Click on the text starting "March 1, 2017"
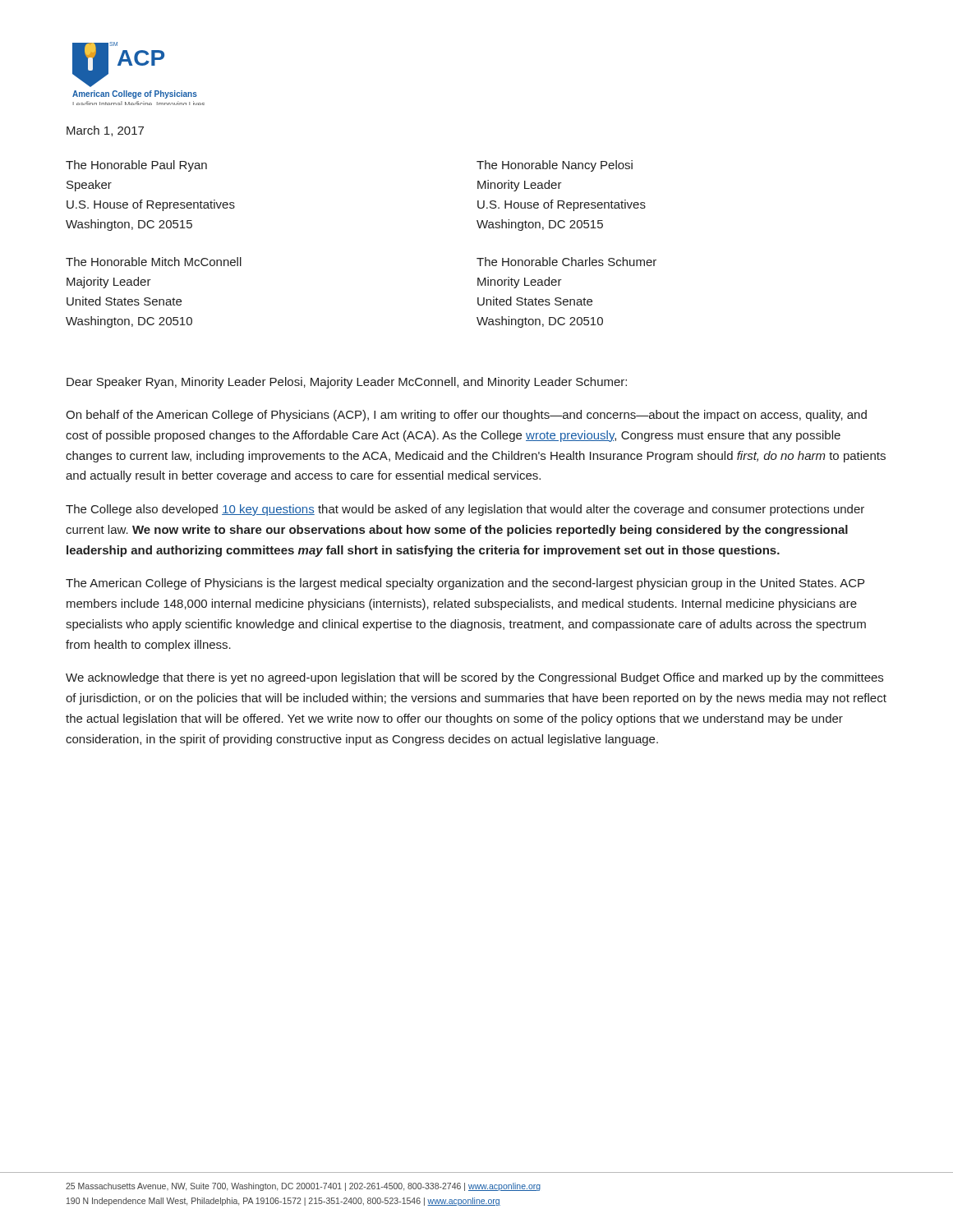 [x=105, y=130]
